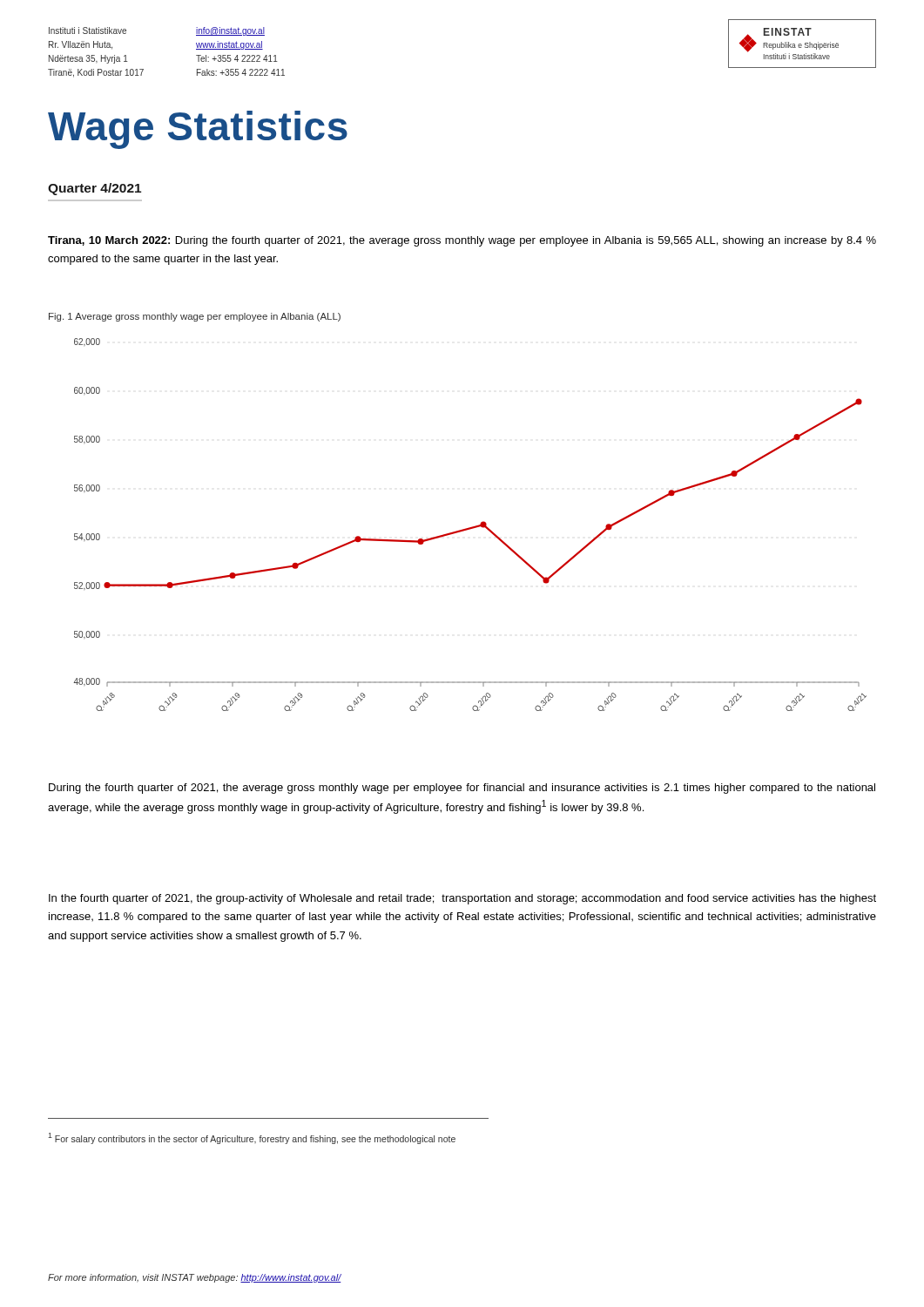Point to the block beginning "During the fourth quarter of"

click(x=462, y=798)
